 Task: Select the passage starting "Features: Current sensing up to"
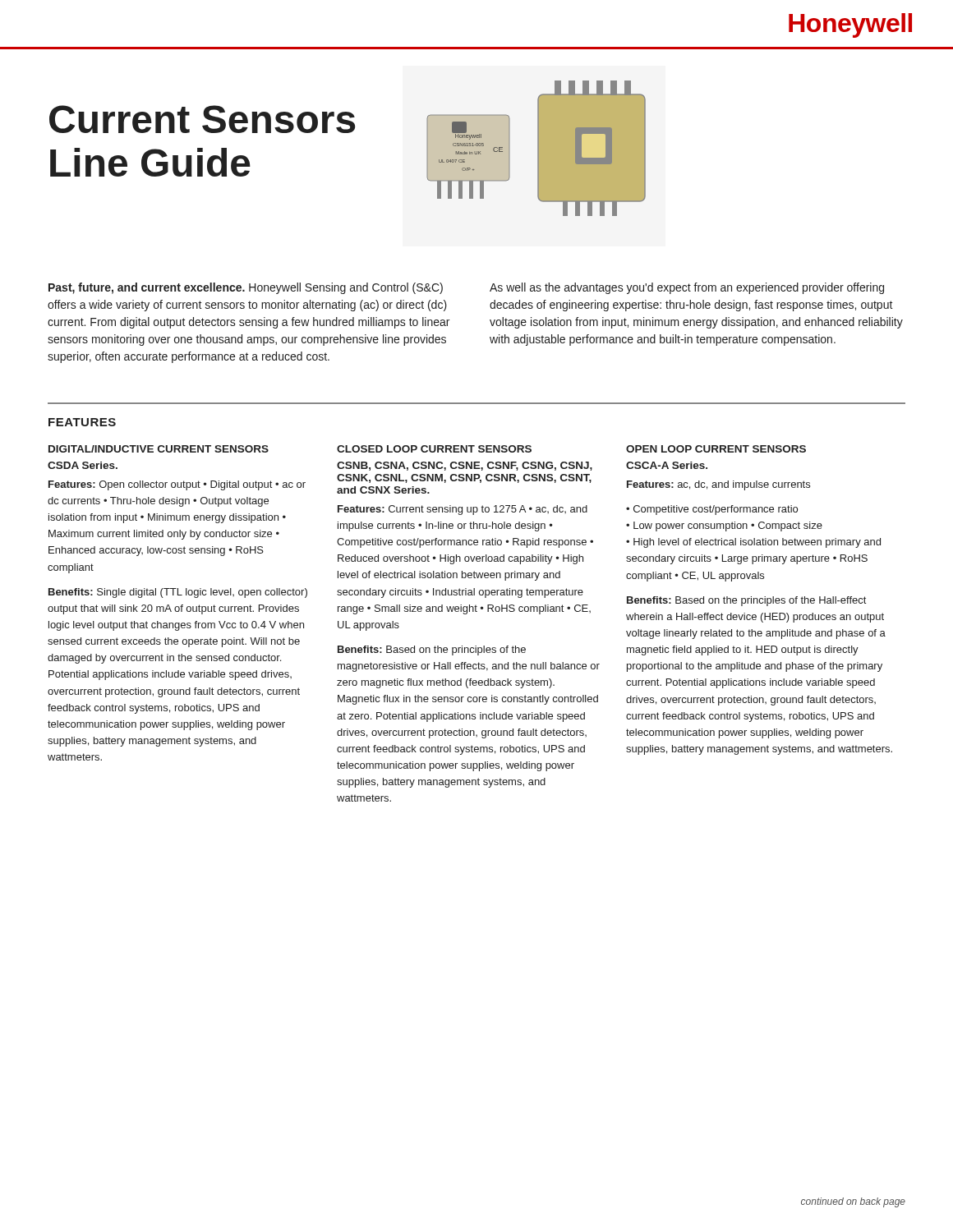point(468,654)
